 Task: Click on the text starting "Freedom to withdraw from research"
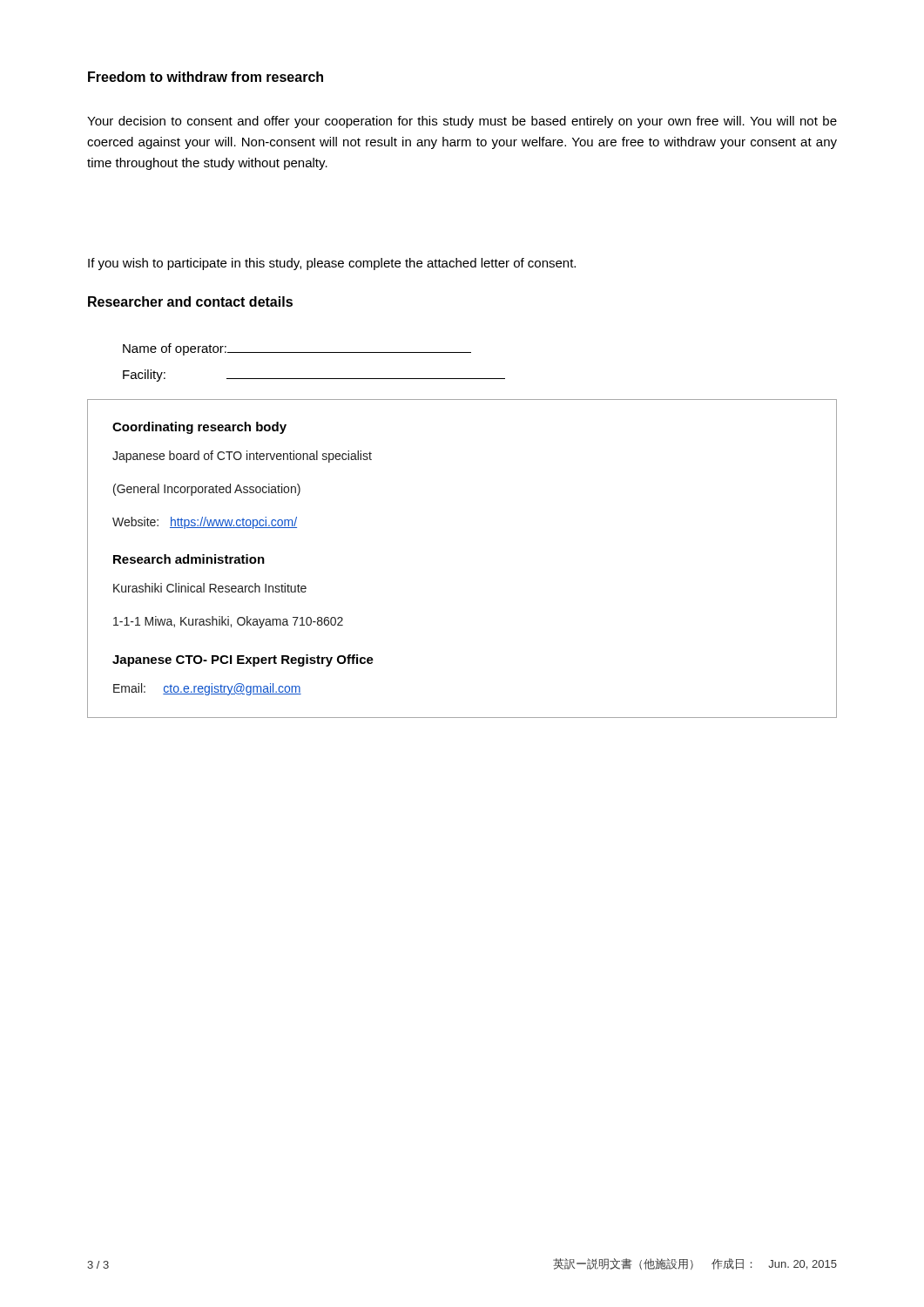tap(206, 78)
